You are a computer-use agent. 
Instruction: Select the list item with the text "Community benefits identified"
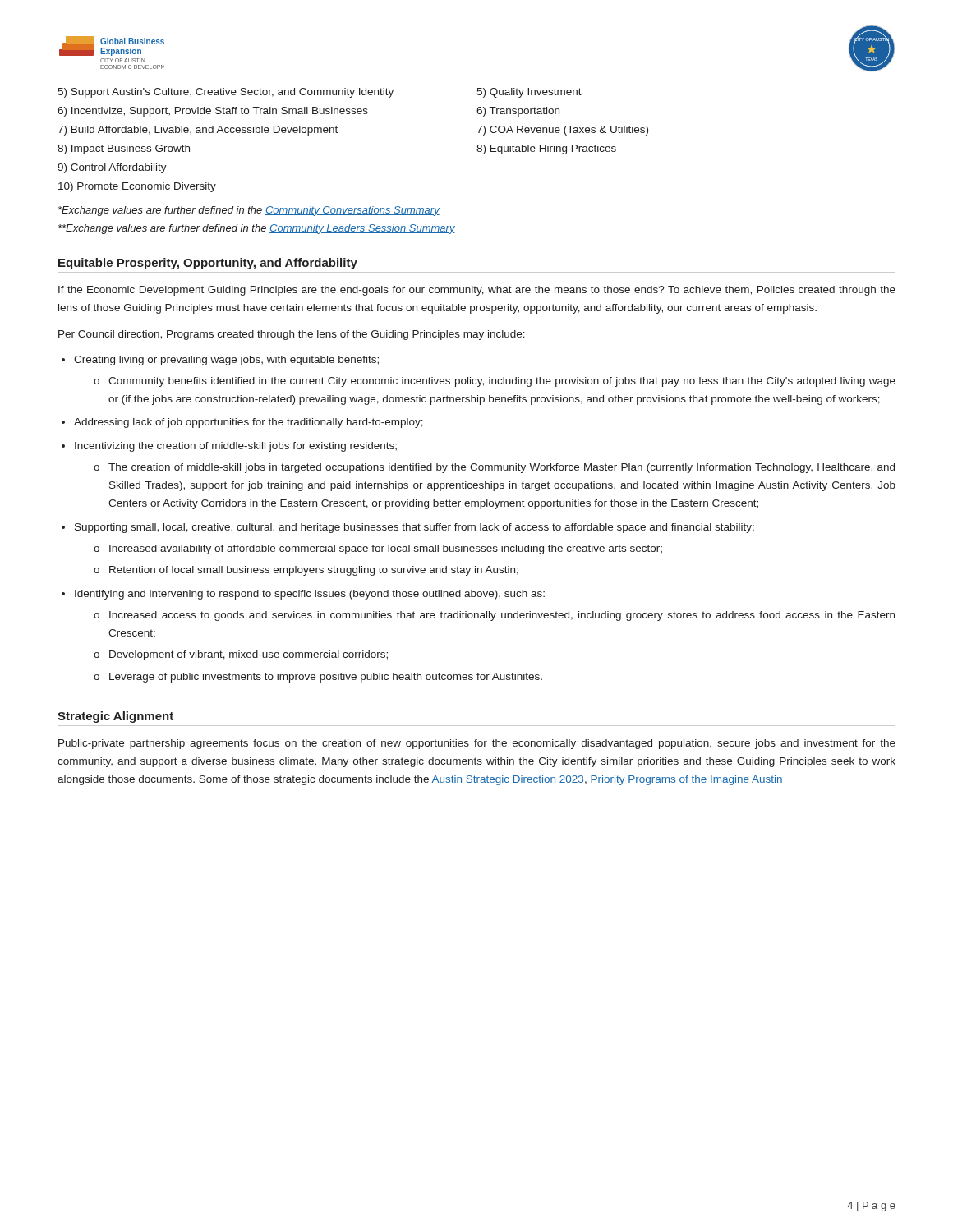[502, 390]
